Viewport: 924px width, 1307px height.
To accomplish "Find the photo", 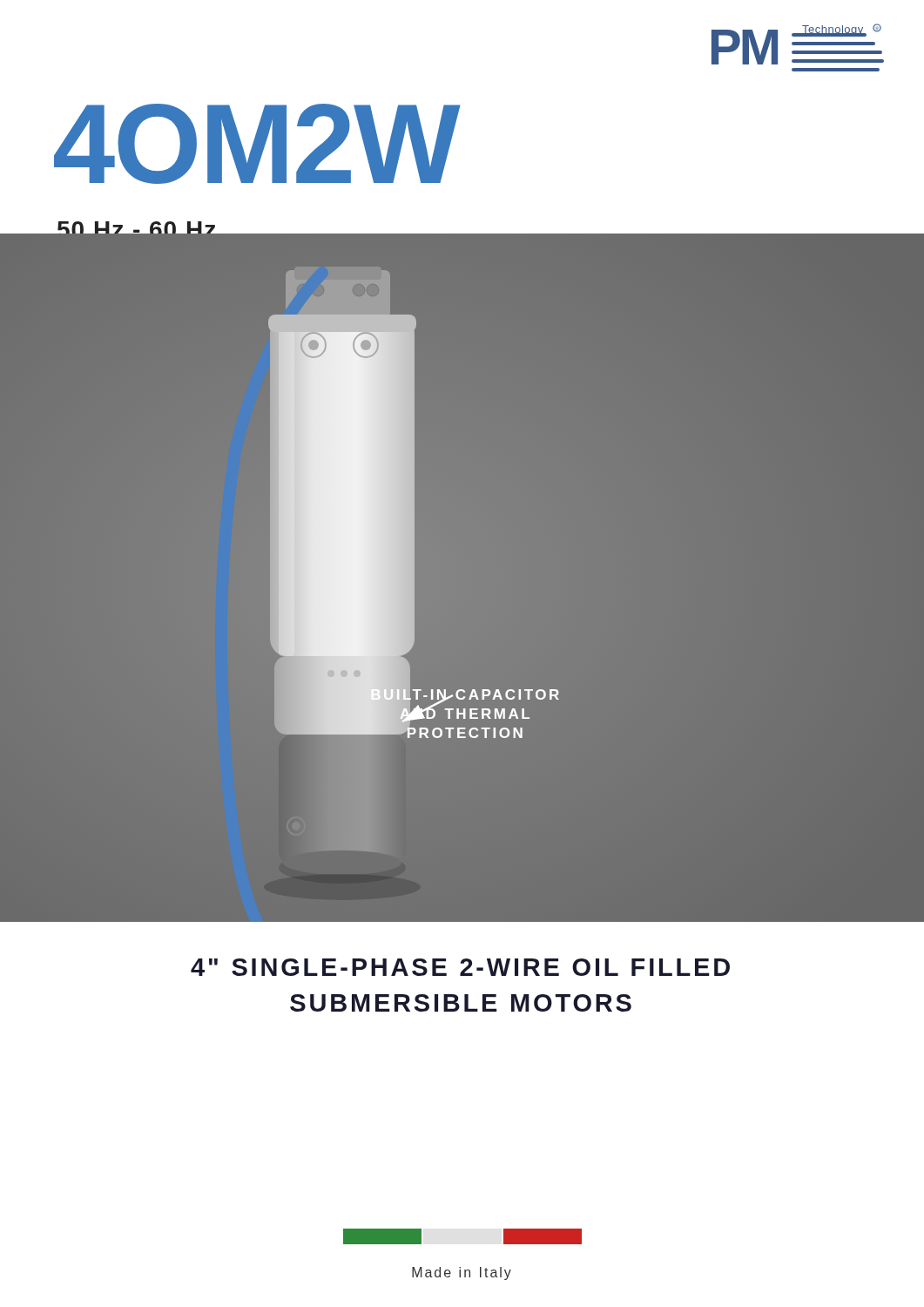I will [x=462, y=578].
